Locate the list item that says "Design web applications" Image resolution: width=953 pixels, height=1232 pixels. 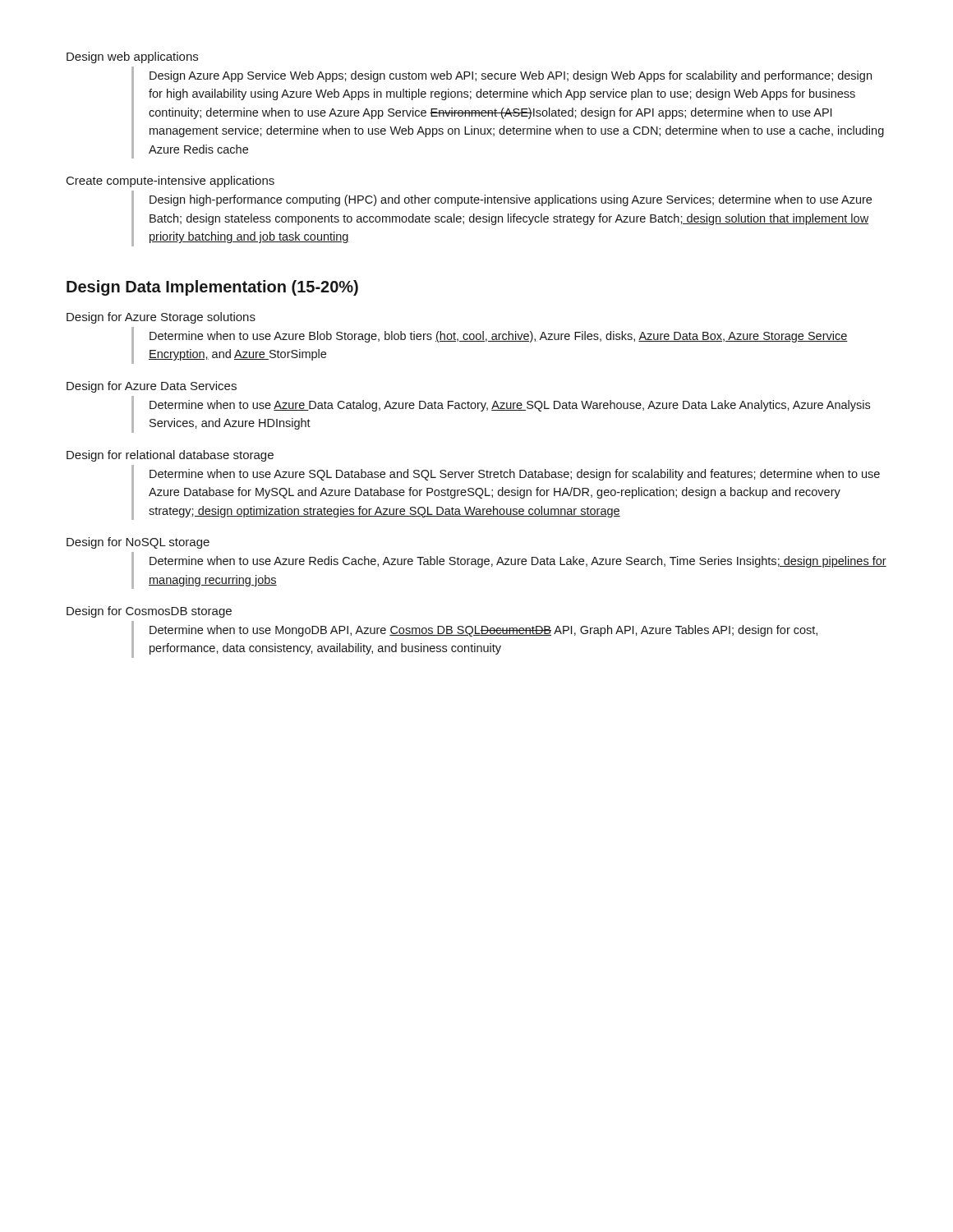(x=132, y=56)
